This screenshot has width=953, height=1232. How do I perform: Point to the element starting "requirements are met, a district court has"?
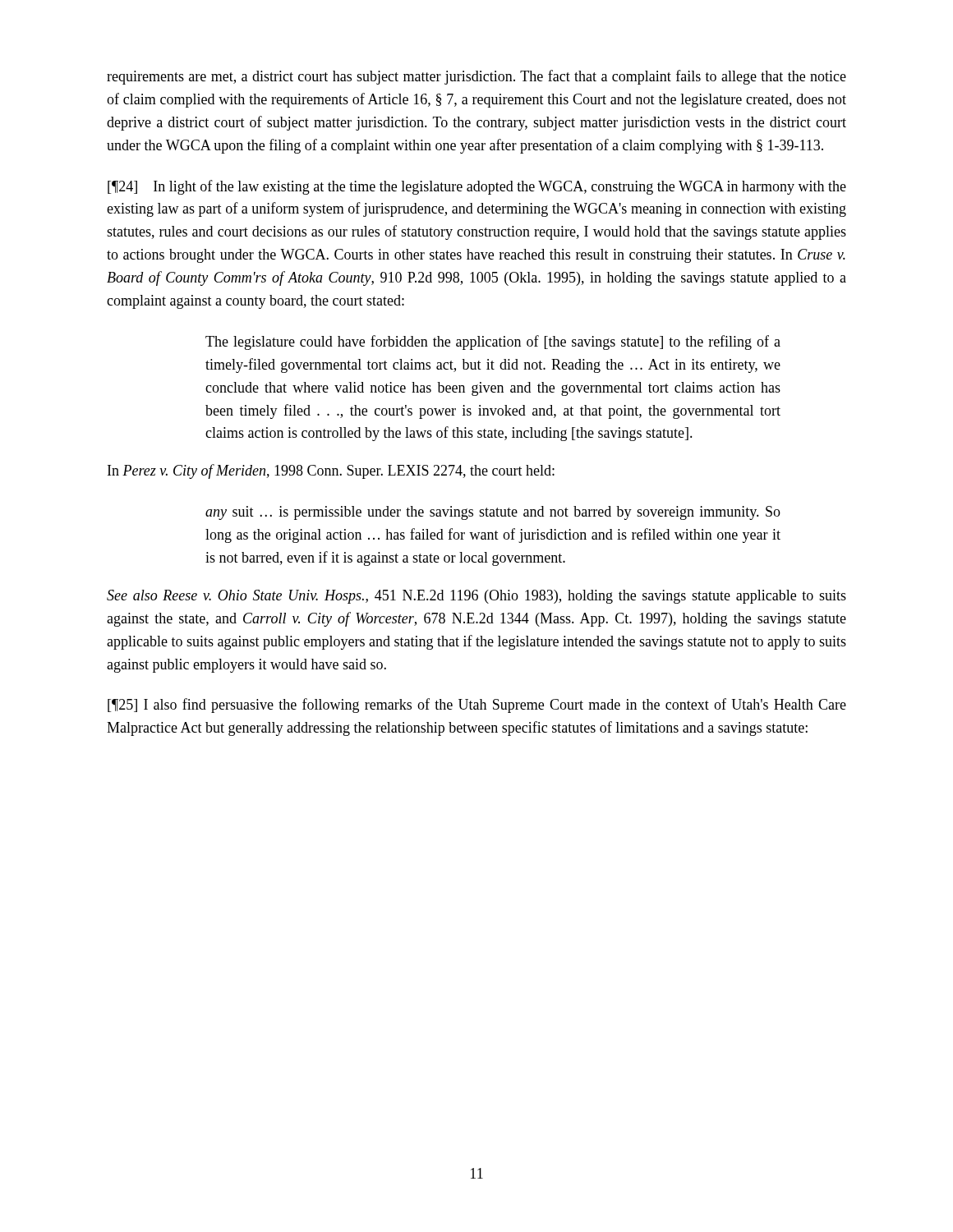click(476, 111)
